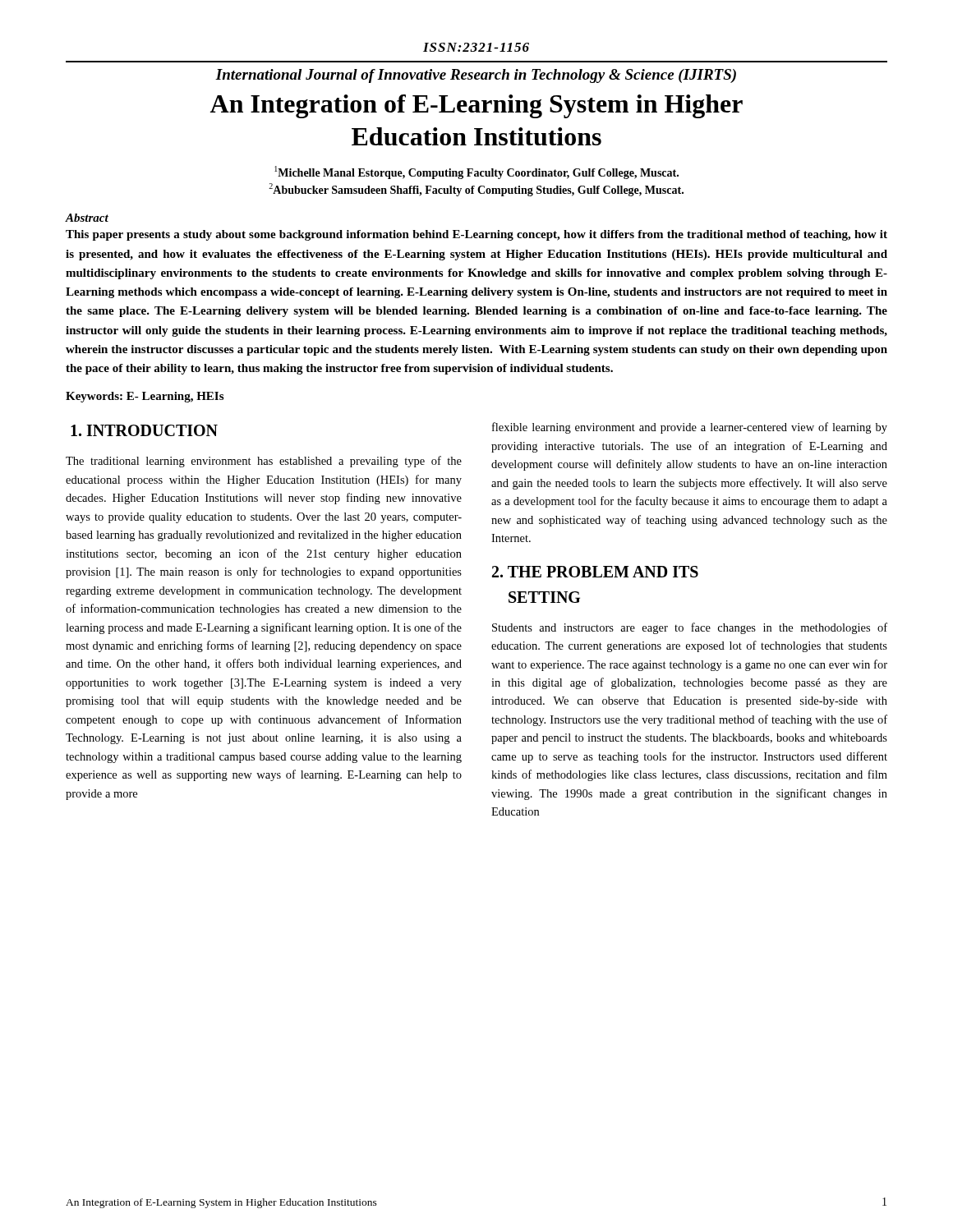Locate the block of text that opens with "Students and instructors are eager to face"
The width and height of the screenshot is (953, 1232).
(689, 720)
